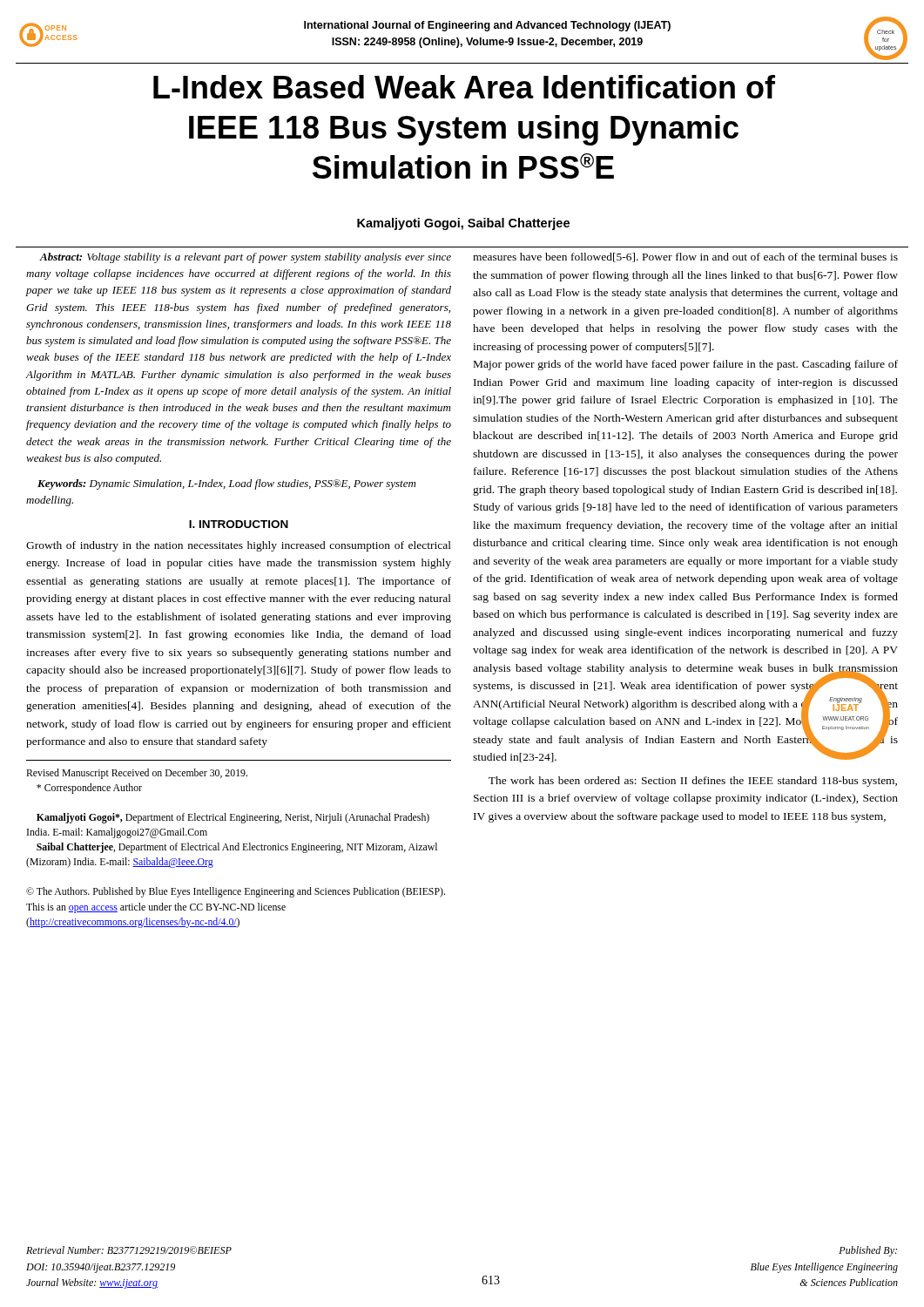Point to the region starting "Keywords: Dynamic Simulation, L-Index, Load flow studies,"
Screen dimensions: 1307x924
(x=221, y=492)
